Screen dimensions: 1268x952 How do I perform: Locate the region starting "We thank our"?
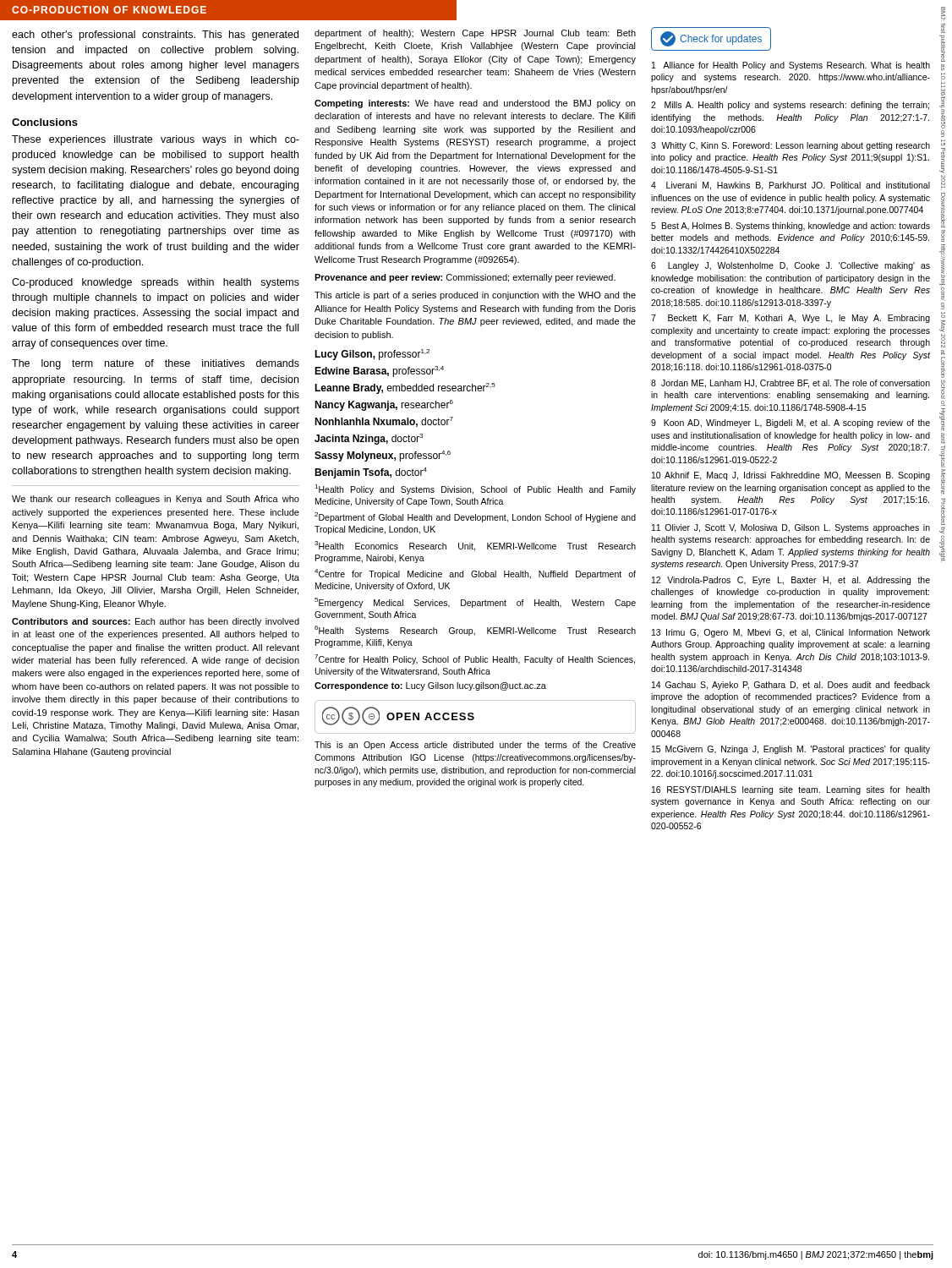click(x=156, y=626)
